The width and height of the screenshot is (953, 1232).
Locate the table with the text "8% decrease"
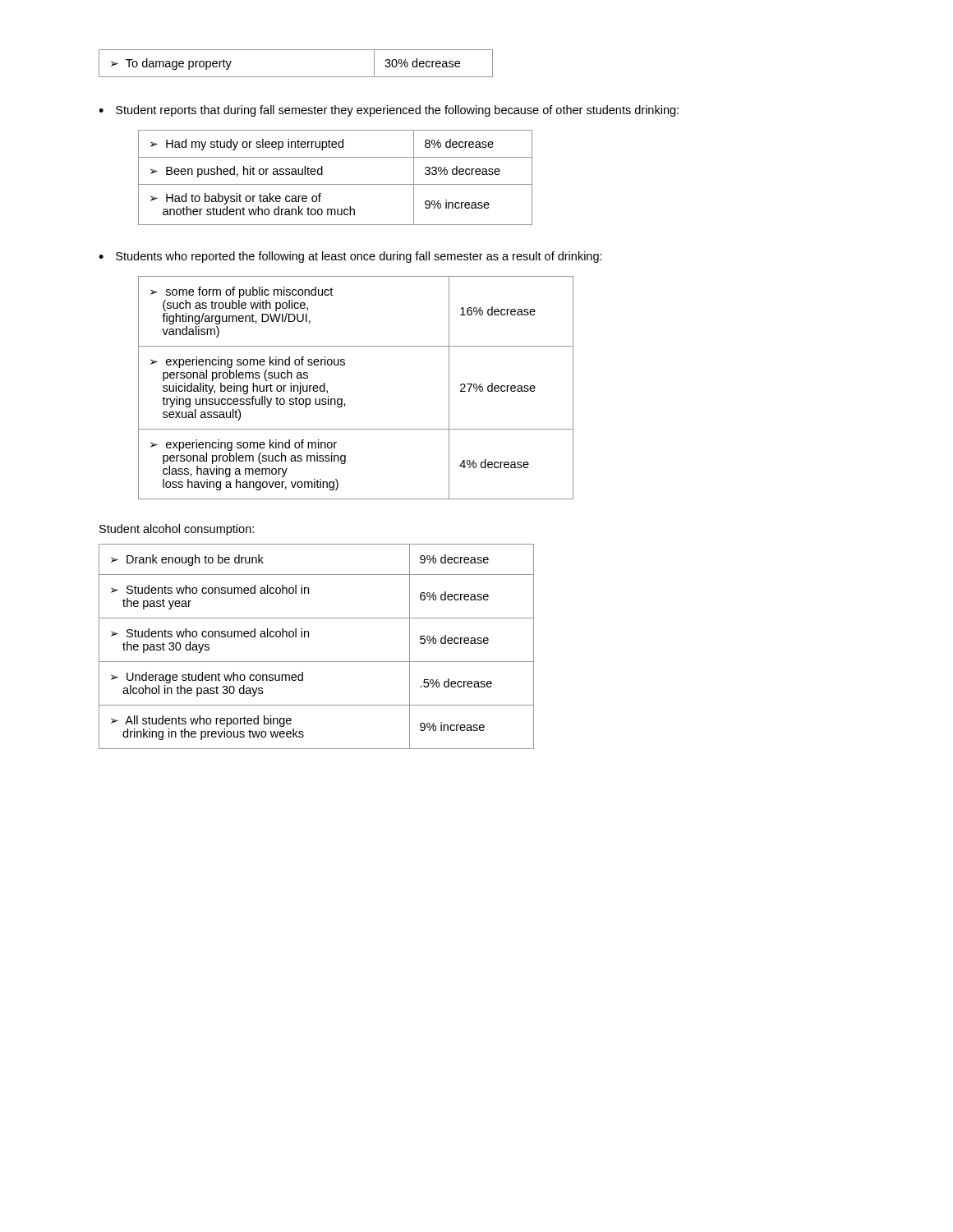496,177
